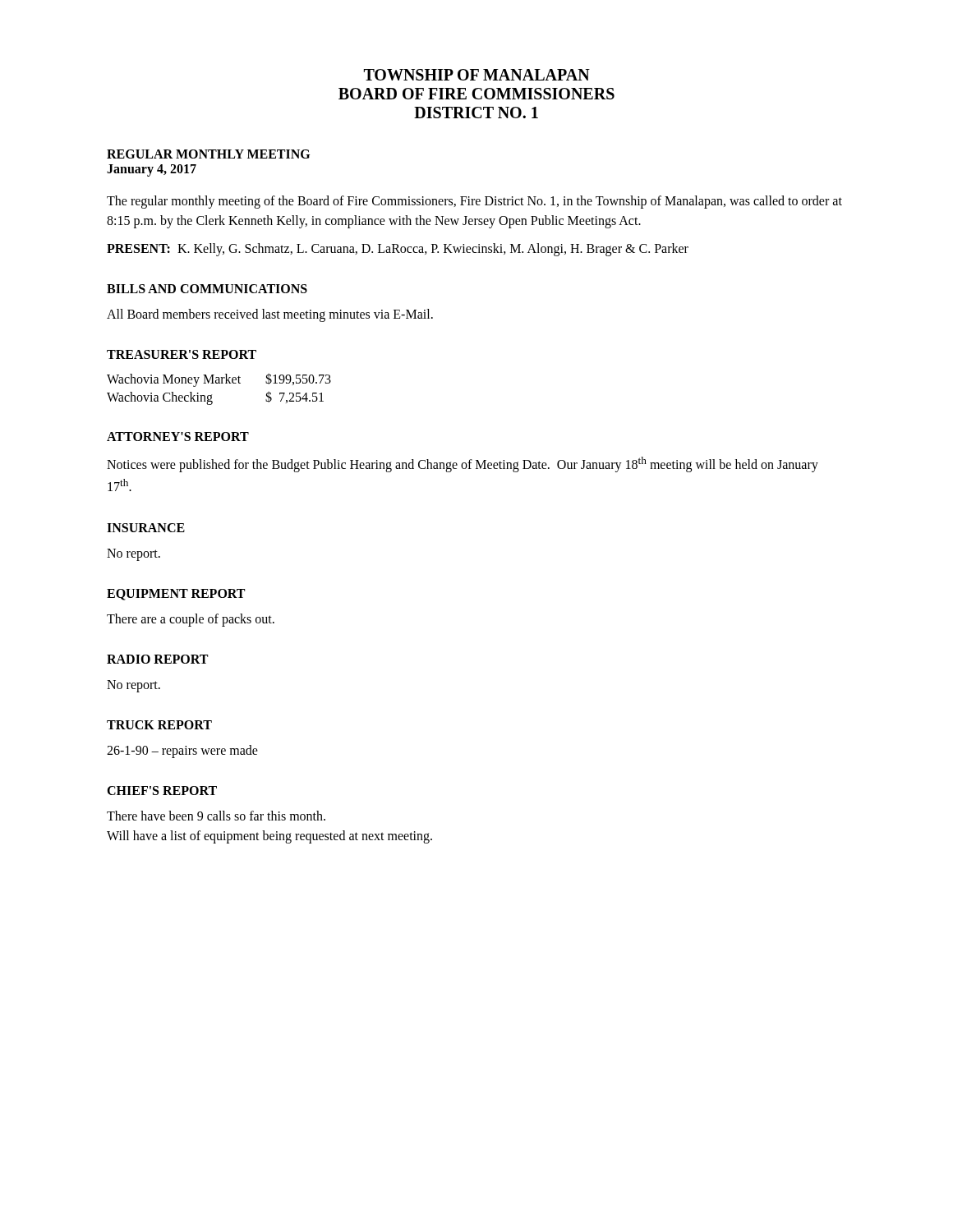Navigate to the region starting "The regular monthly meeting of the"

pyautogui.click(x=474, y=211)
